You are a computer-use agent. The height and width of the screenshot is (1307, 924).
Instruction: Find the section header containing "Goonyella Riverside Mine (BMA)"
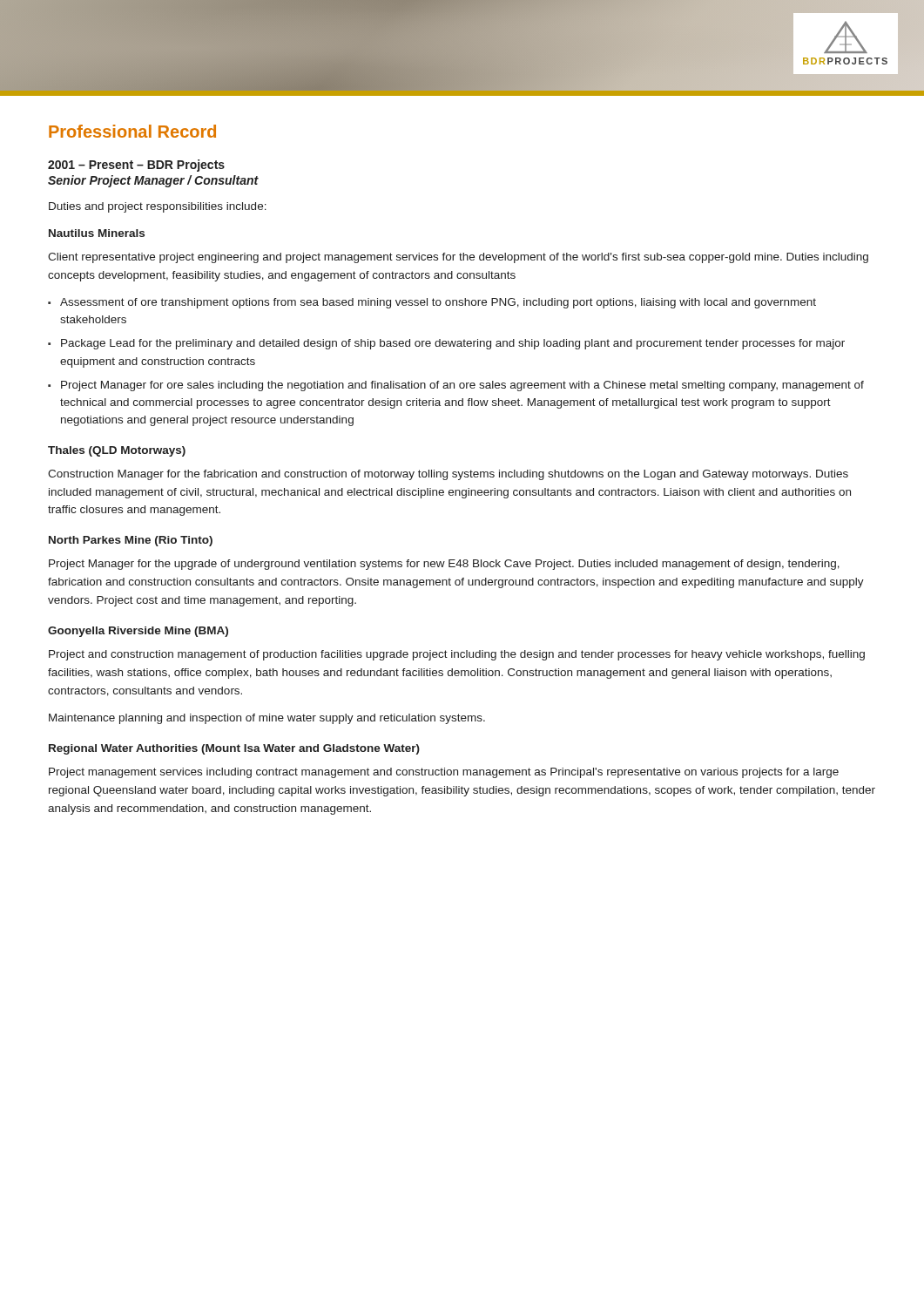[x=138, y=630]
